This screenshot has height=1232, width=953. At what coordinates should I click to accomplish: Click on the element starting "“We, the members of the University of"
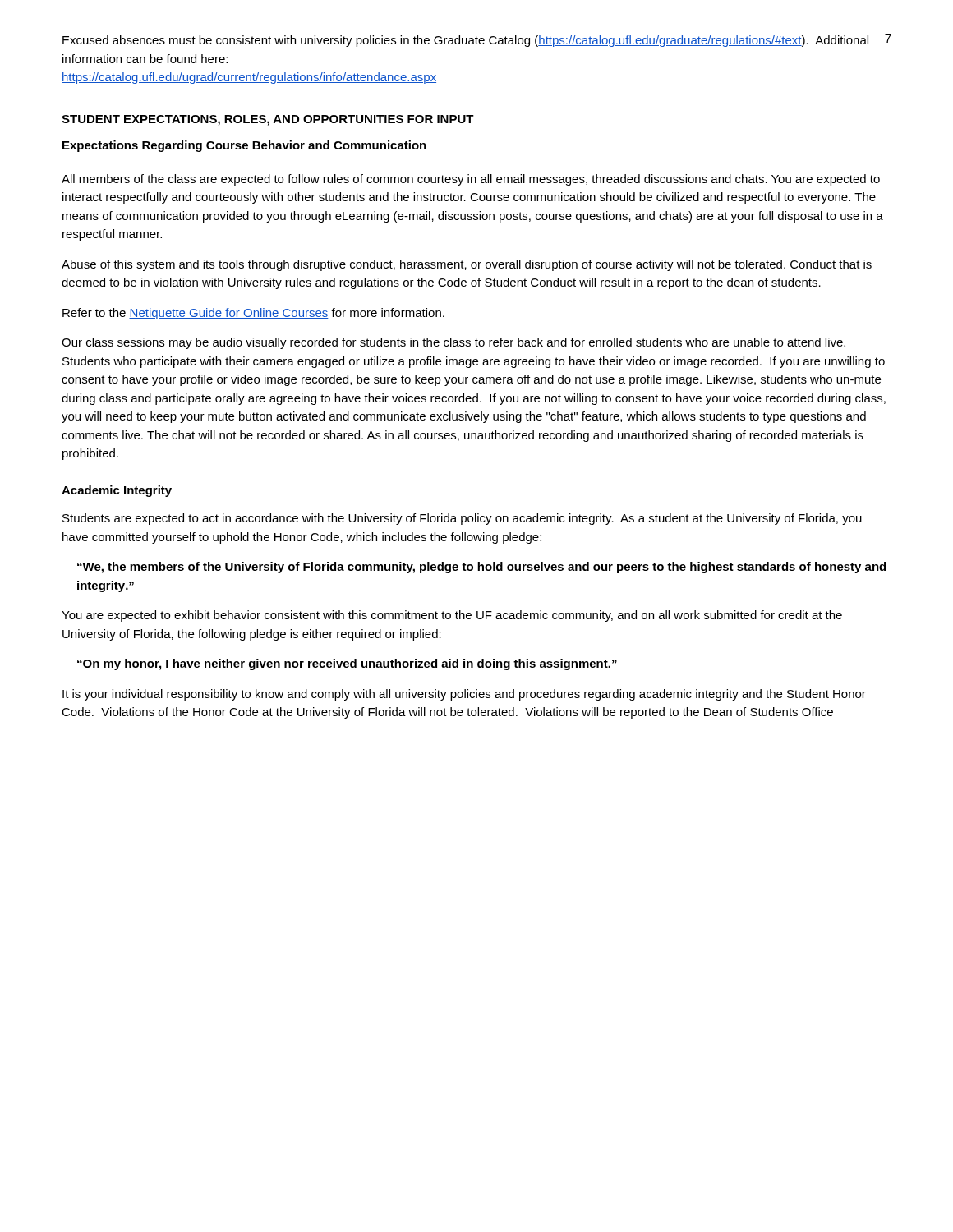(482, 576)
